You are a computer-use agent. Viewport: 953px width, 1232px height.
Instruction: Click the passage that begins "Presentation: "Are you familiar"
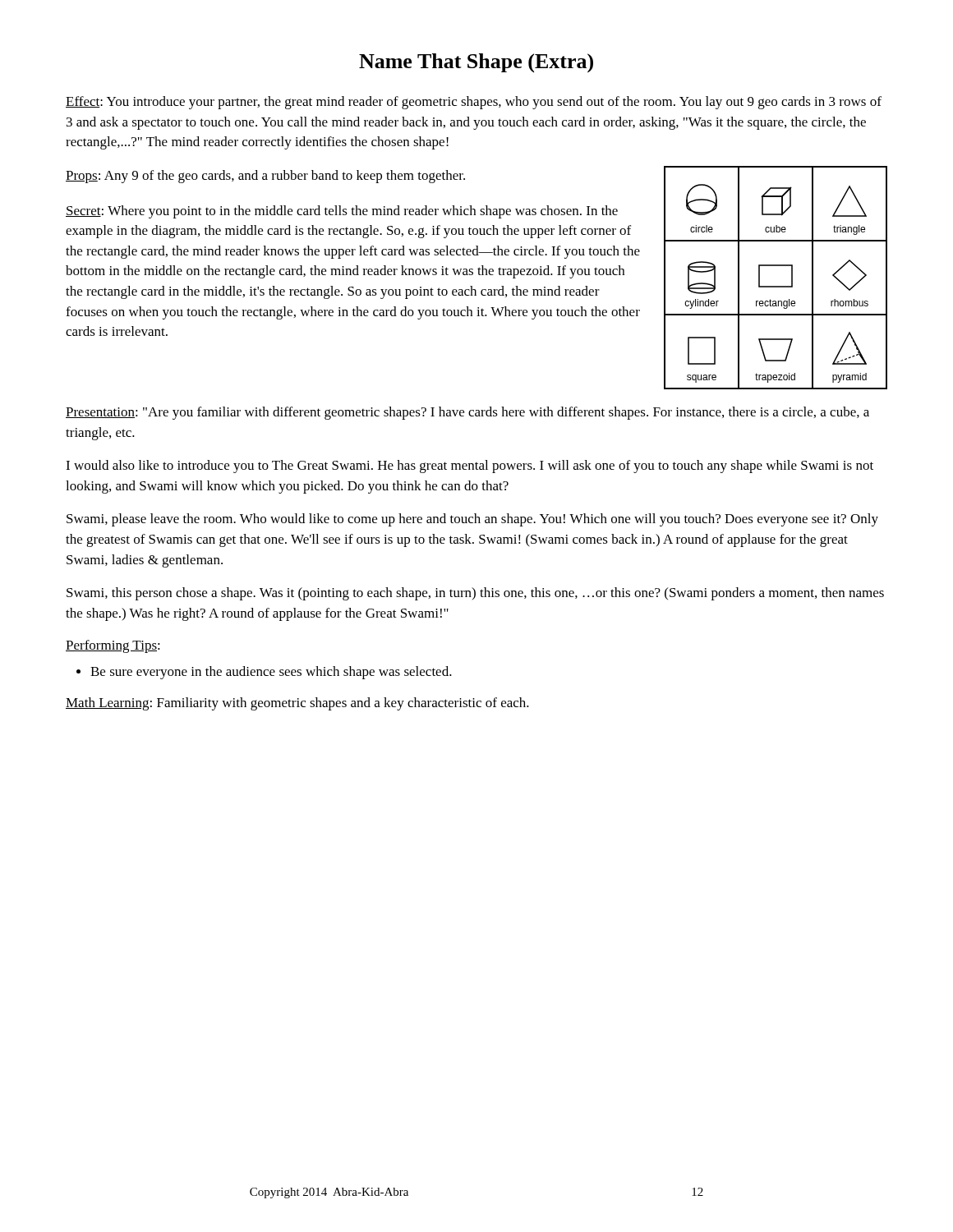(468, 422)
